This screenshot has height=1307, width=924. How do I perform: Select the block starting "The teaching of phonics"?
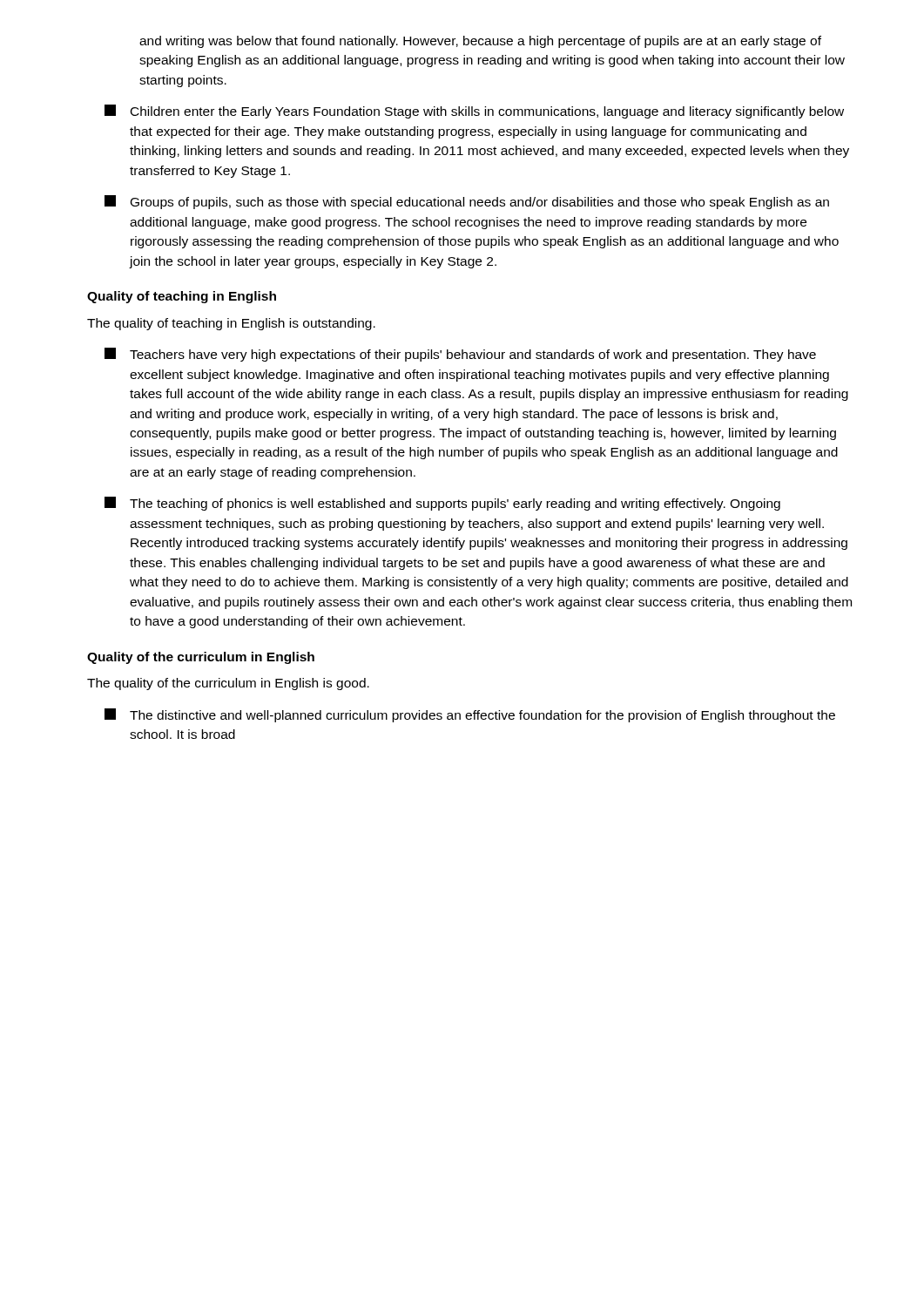(479, 563)
